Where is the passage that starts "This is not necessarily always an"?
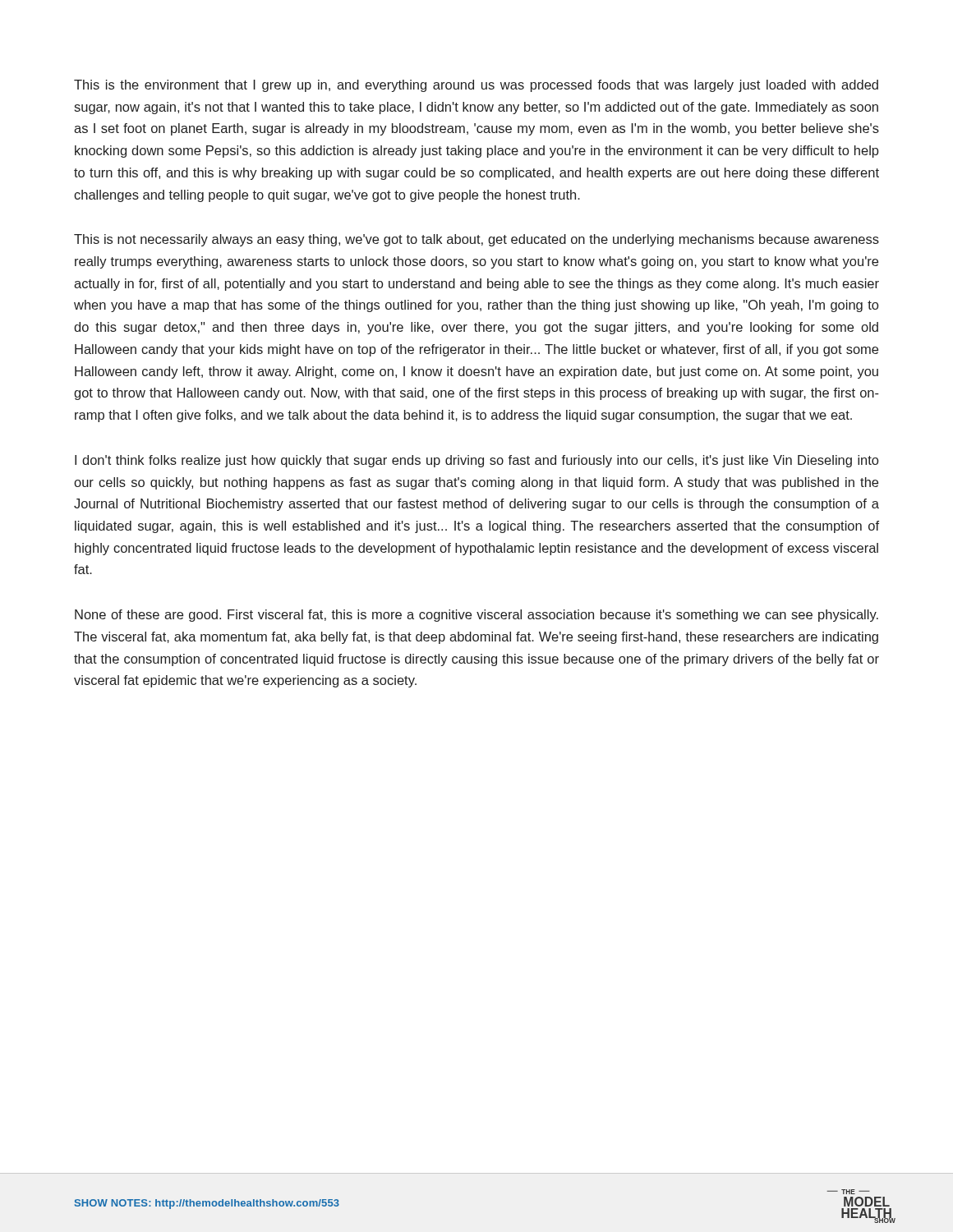This screenshot has width=953, height=1232. [476, 327]
